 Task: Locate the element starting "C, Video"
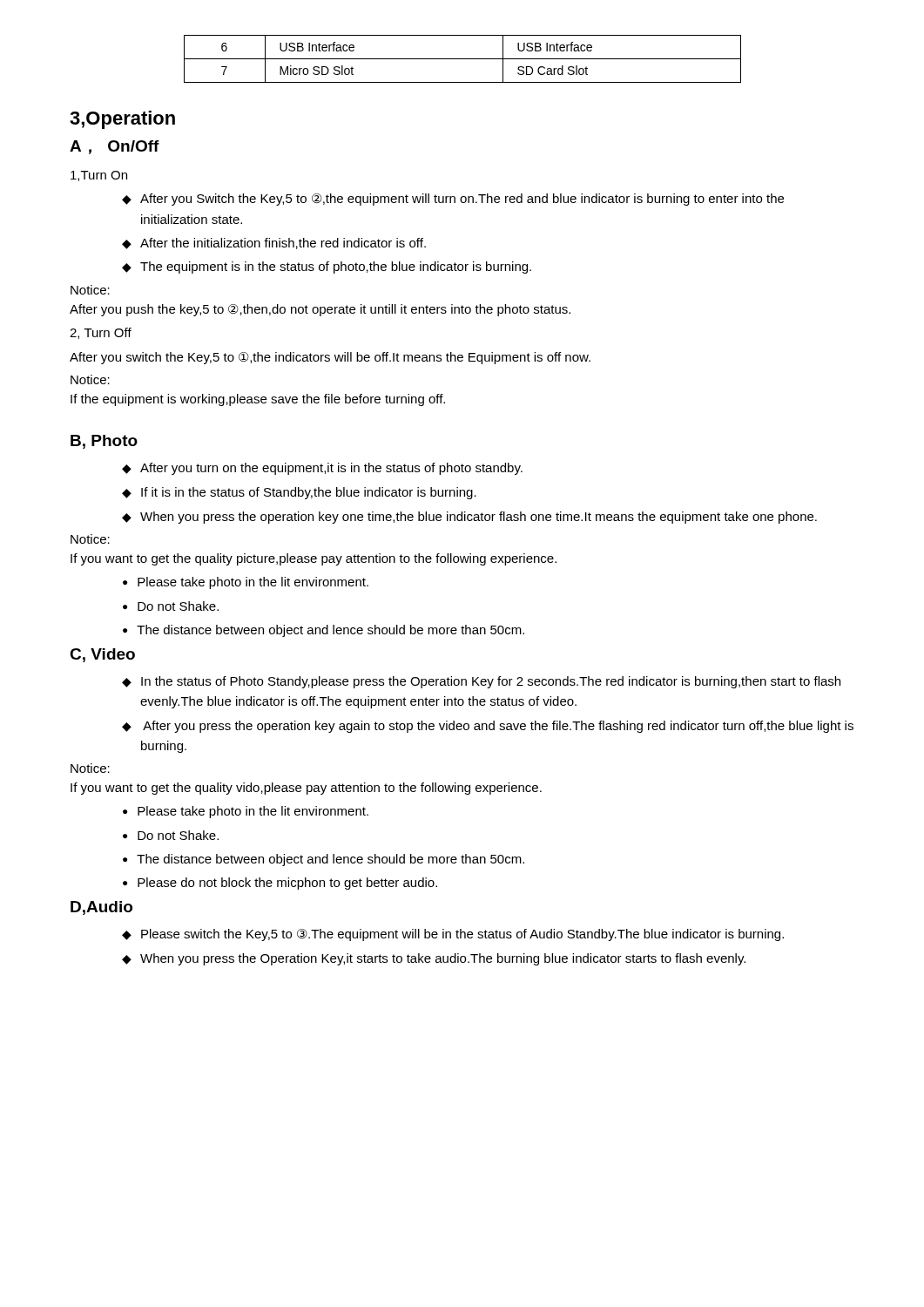[103, 654]
